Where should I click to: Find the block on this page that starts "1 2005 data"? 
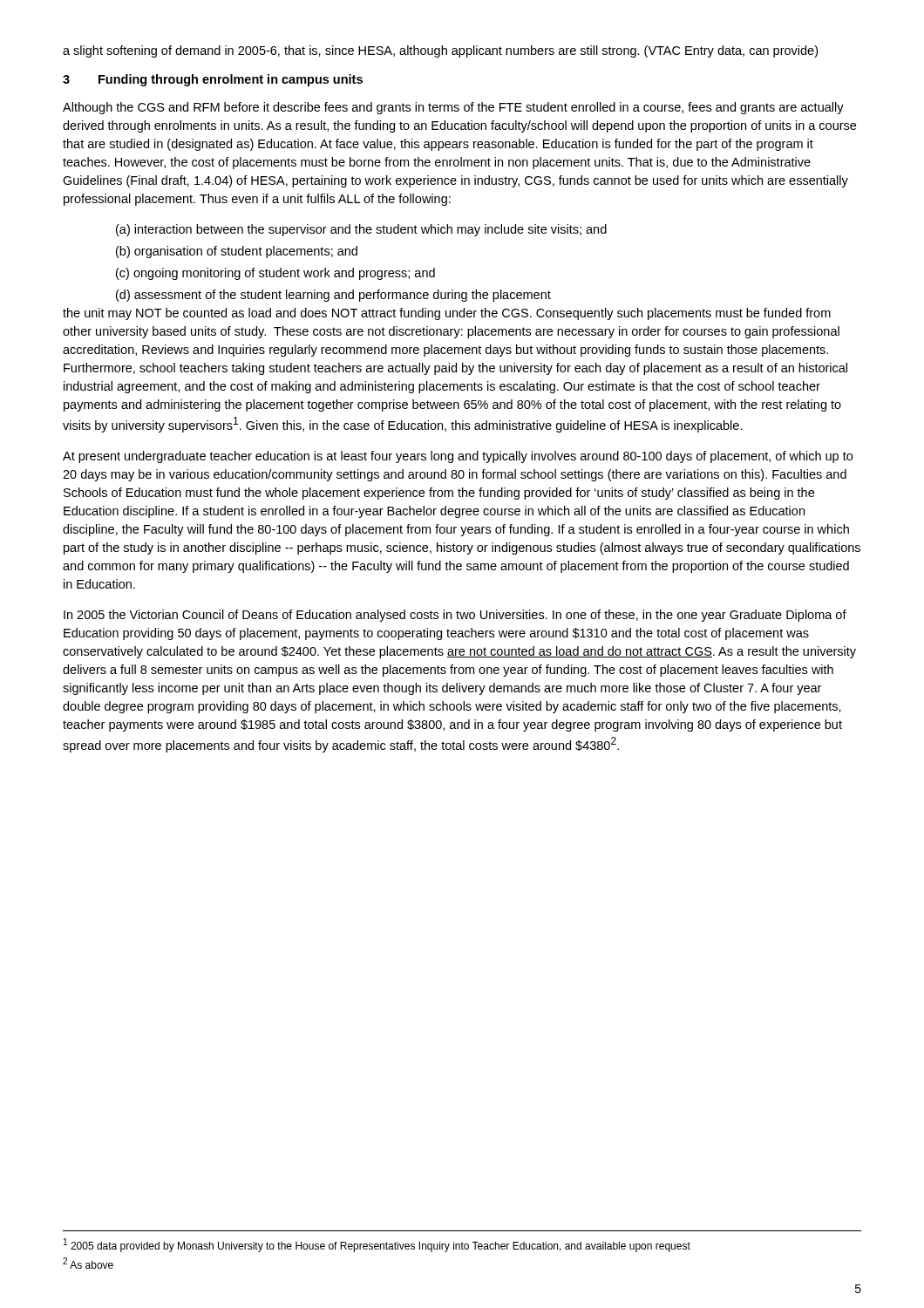click(462, 1255)
